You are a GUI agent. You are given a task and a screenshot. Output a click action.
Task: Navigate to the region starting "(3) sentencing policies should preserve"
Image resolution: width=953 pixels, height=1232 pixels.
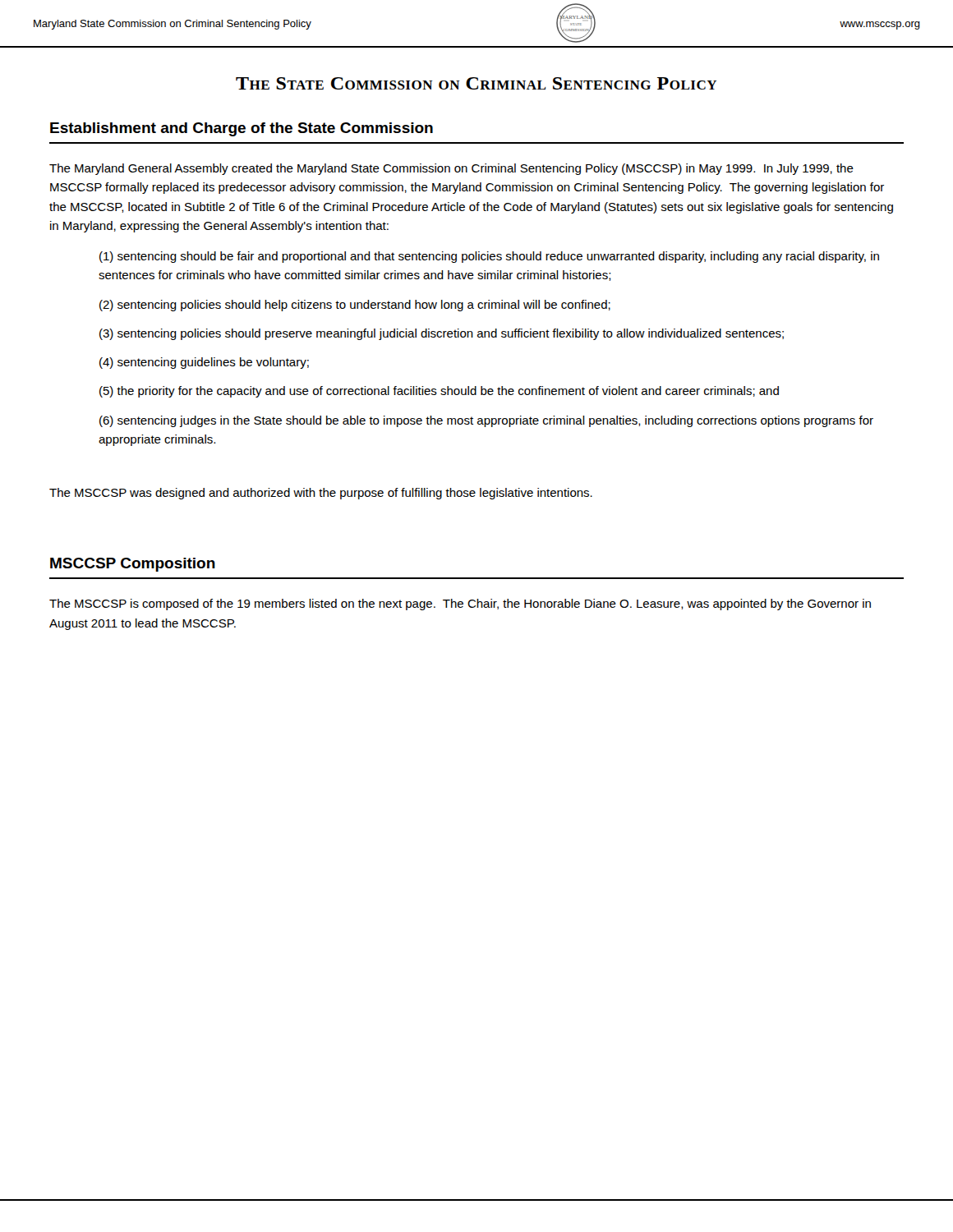pos(442,333)
